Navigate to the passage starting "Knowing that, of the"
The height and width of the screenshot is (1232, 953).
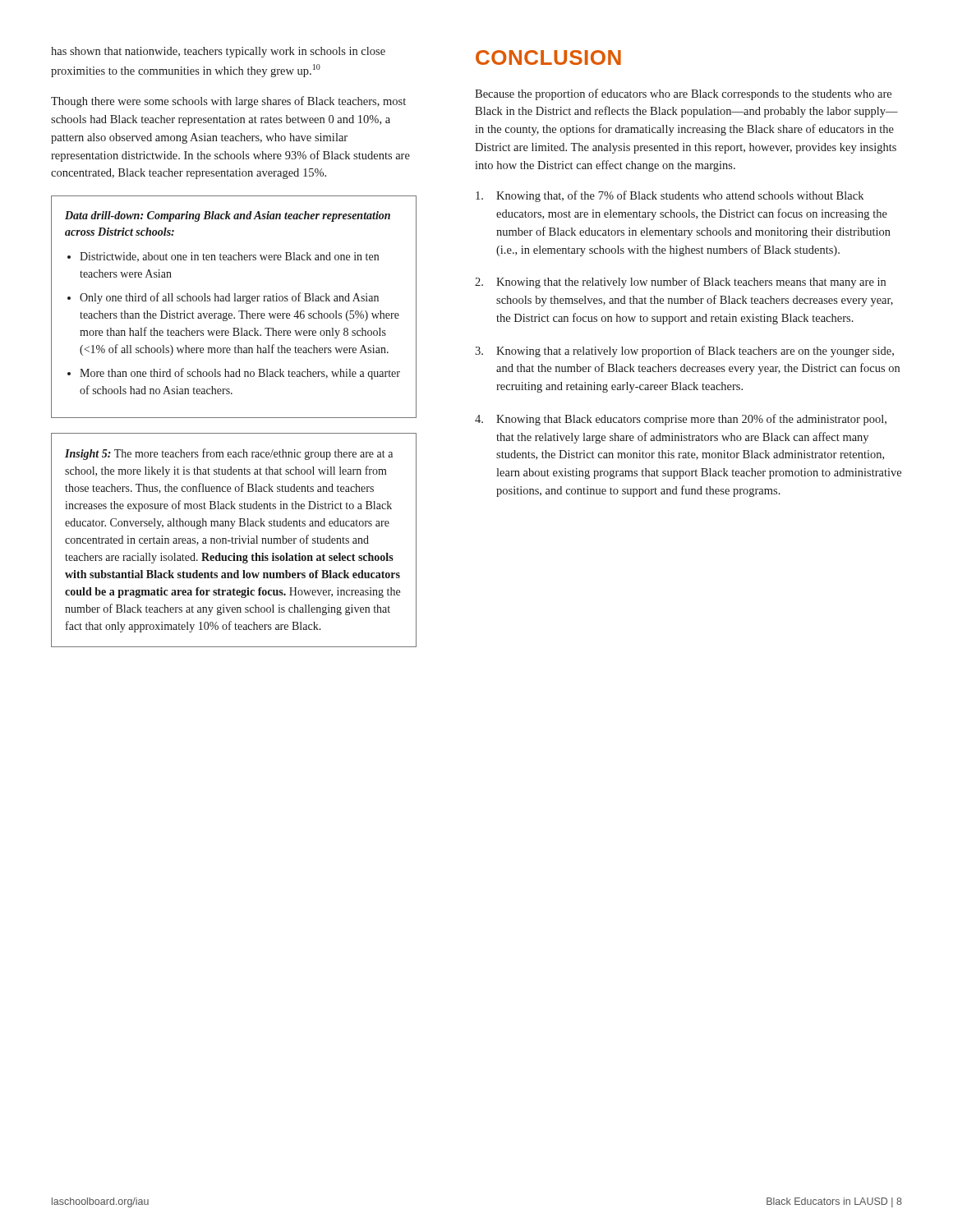click(688, 223)
